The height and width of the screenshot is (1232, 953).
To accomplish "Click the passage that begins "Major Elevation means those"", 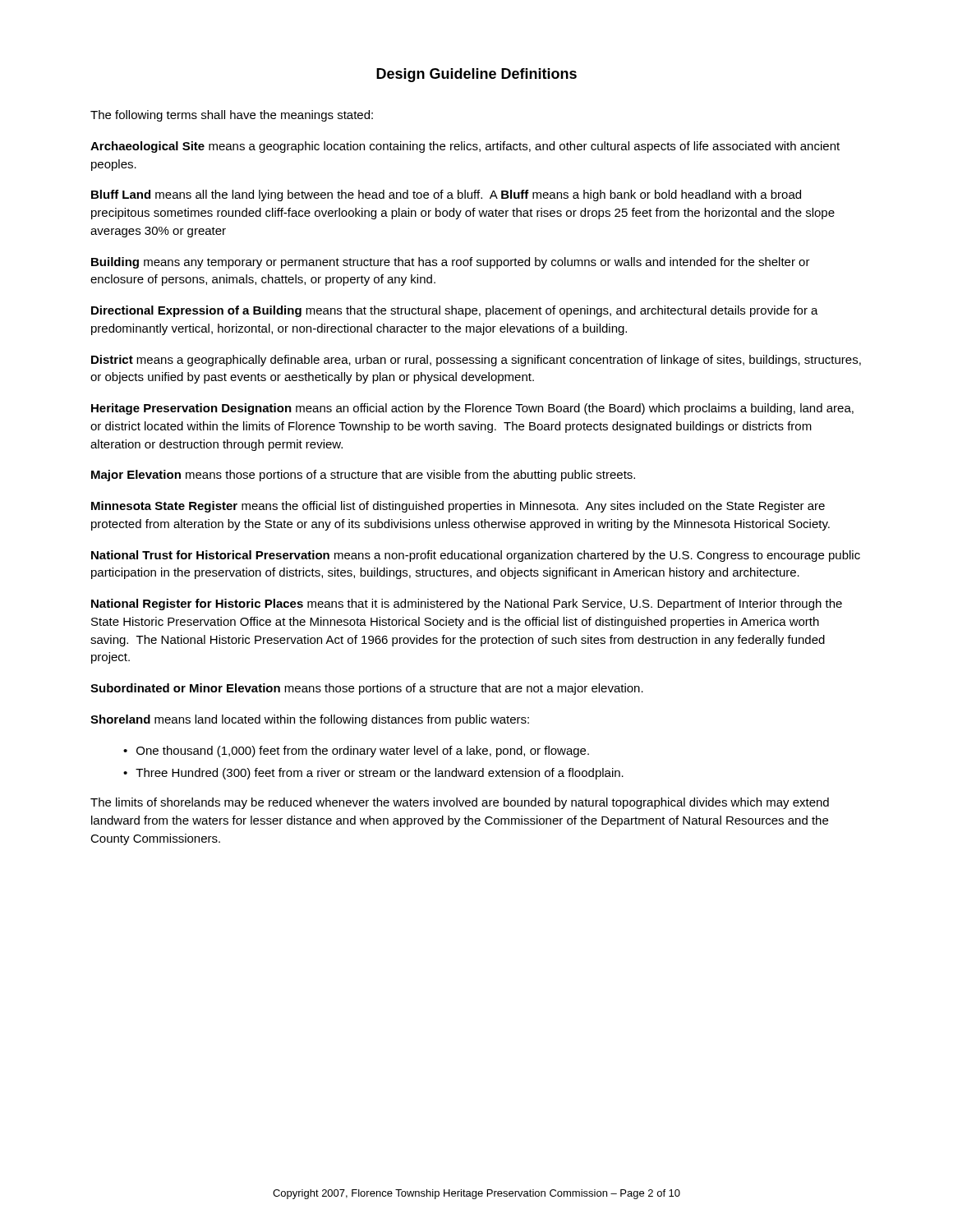I will click(x=363, y=475).
